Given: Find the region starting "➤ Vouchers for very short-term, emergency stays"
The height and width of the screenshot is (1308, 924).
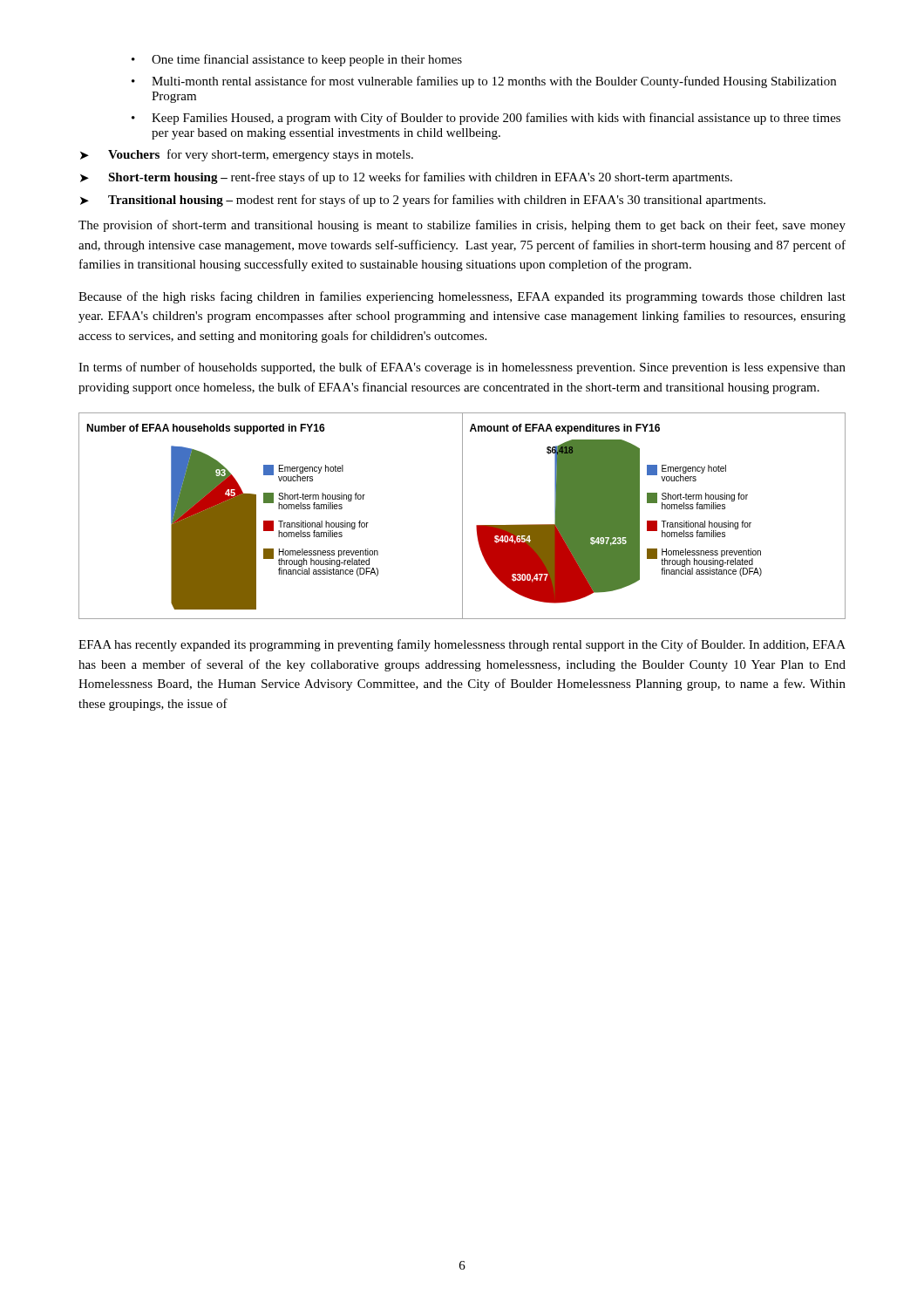Looking at the screenshot, I should [x=247, y=155].
